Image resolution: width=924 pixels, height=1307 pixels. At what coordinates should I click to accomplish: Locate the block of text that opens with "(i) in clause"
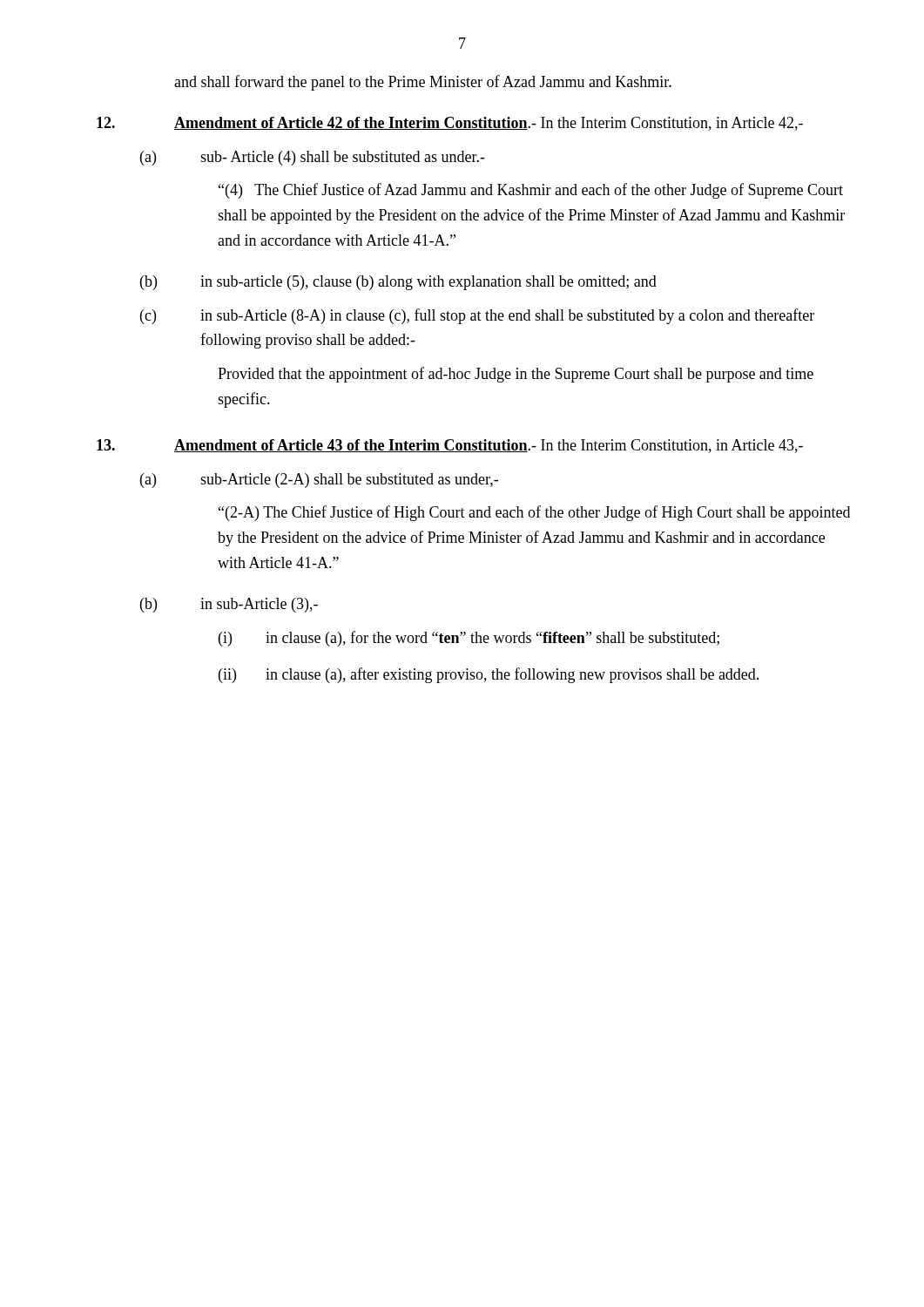coord(536,638)
